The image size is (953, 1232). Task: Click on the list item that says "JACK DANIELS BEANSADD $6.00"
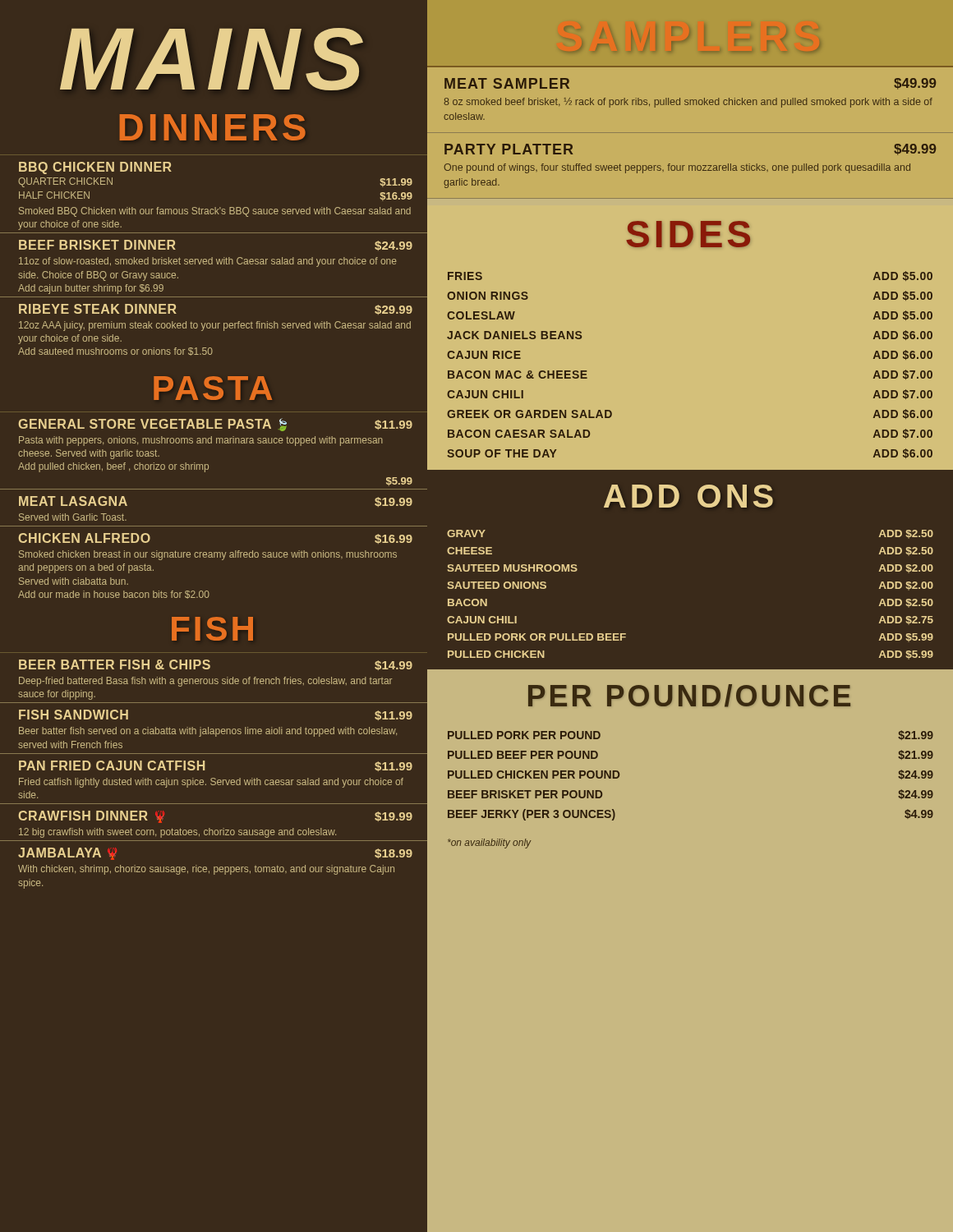pos(517,335)
